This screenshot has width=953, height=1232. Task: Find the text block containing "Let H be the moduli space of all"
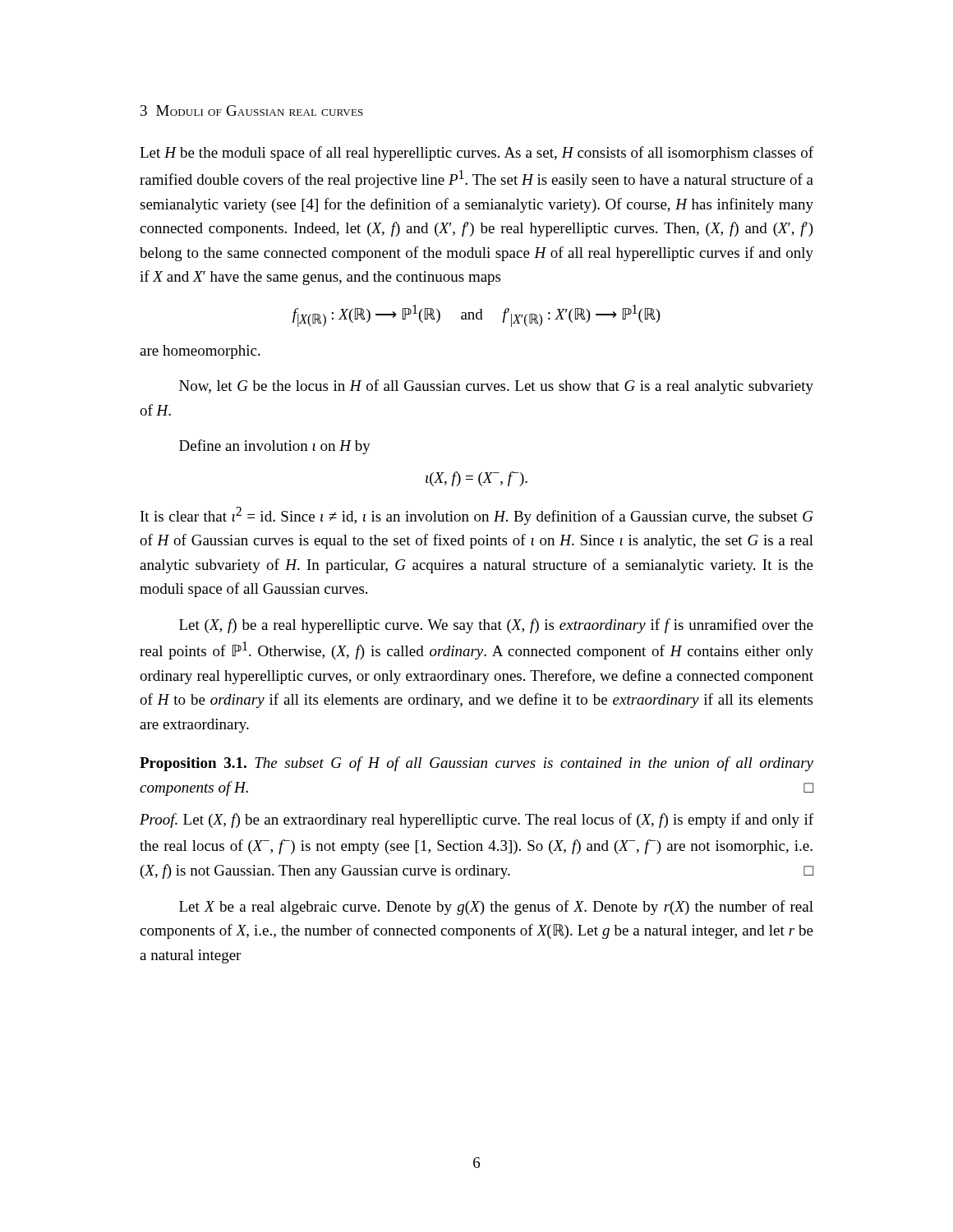click(476, 215)
